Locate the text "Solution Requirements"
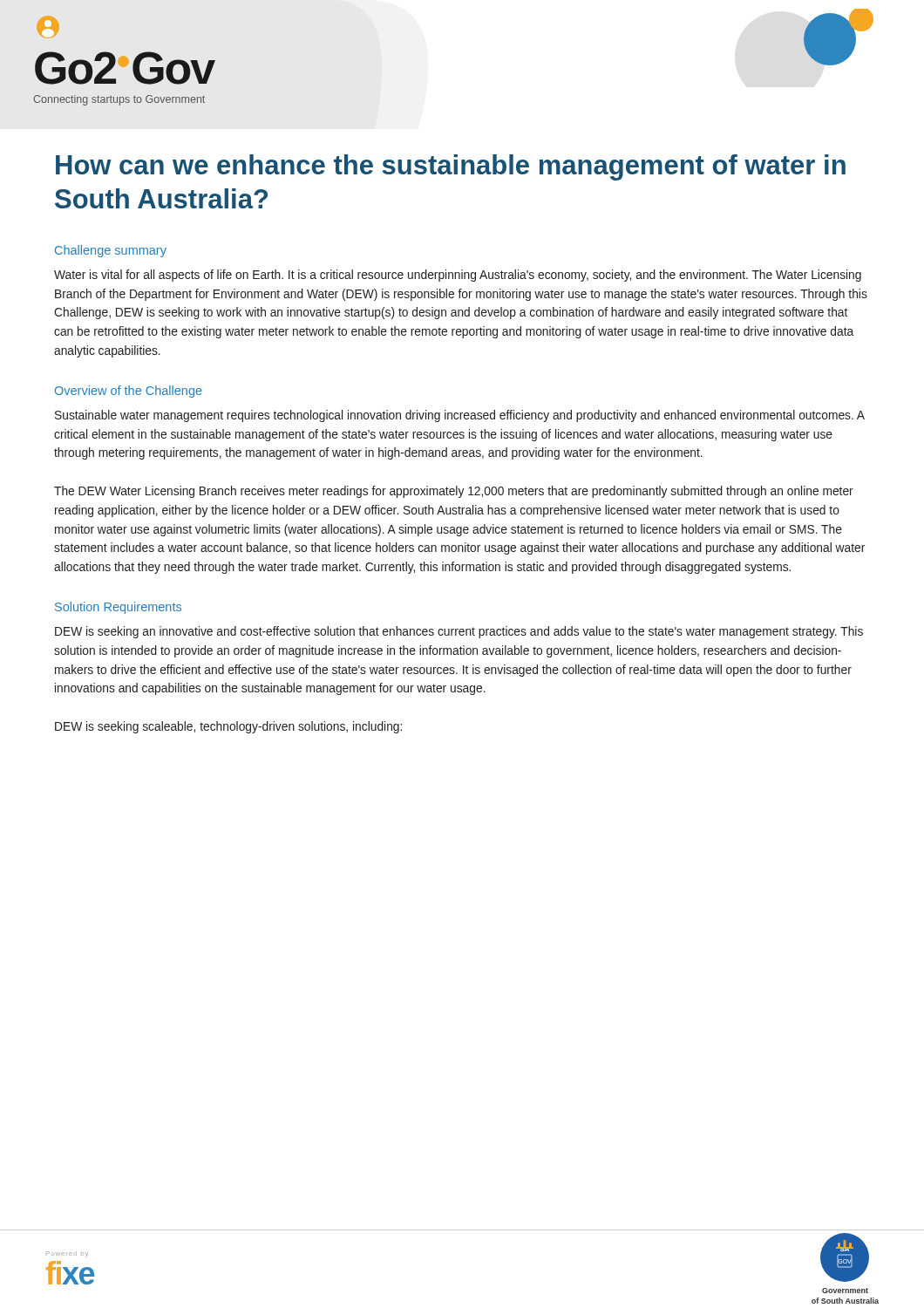The width and height of the screenshot is (924, 1308). pyautogui.click(x=118, y=607)
